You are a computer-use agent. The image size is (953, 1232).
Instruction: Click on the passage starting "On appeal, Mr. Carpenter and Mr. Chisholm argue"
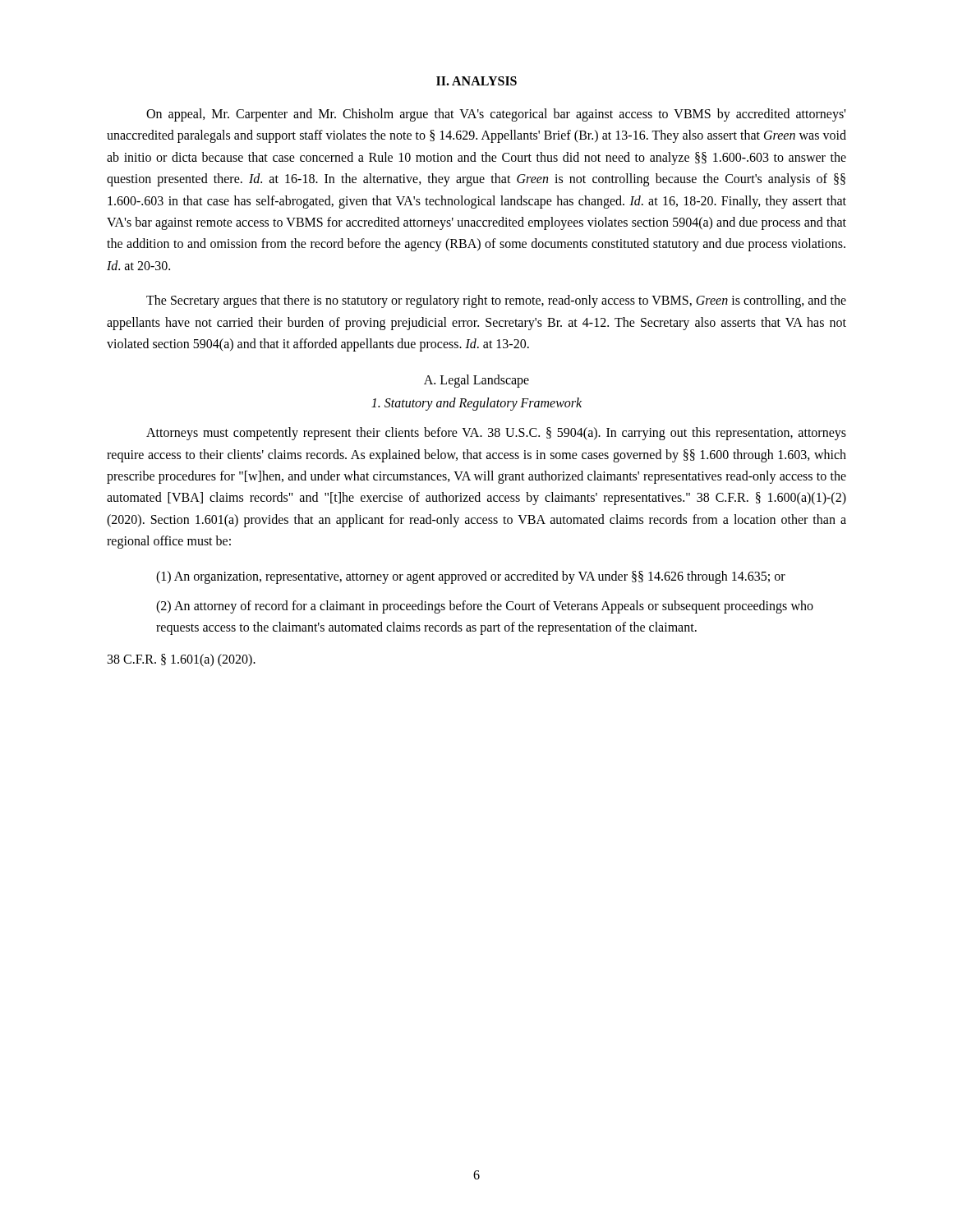click(476, 190)
